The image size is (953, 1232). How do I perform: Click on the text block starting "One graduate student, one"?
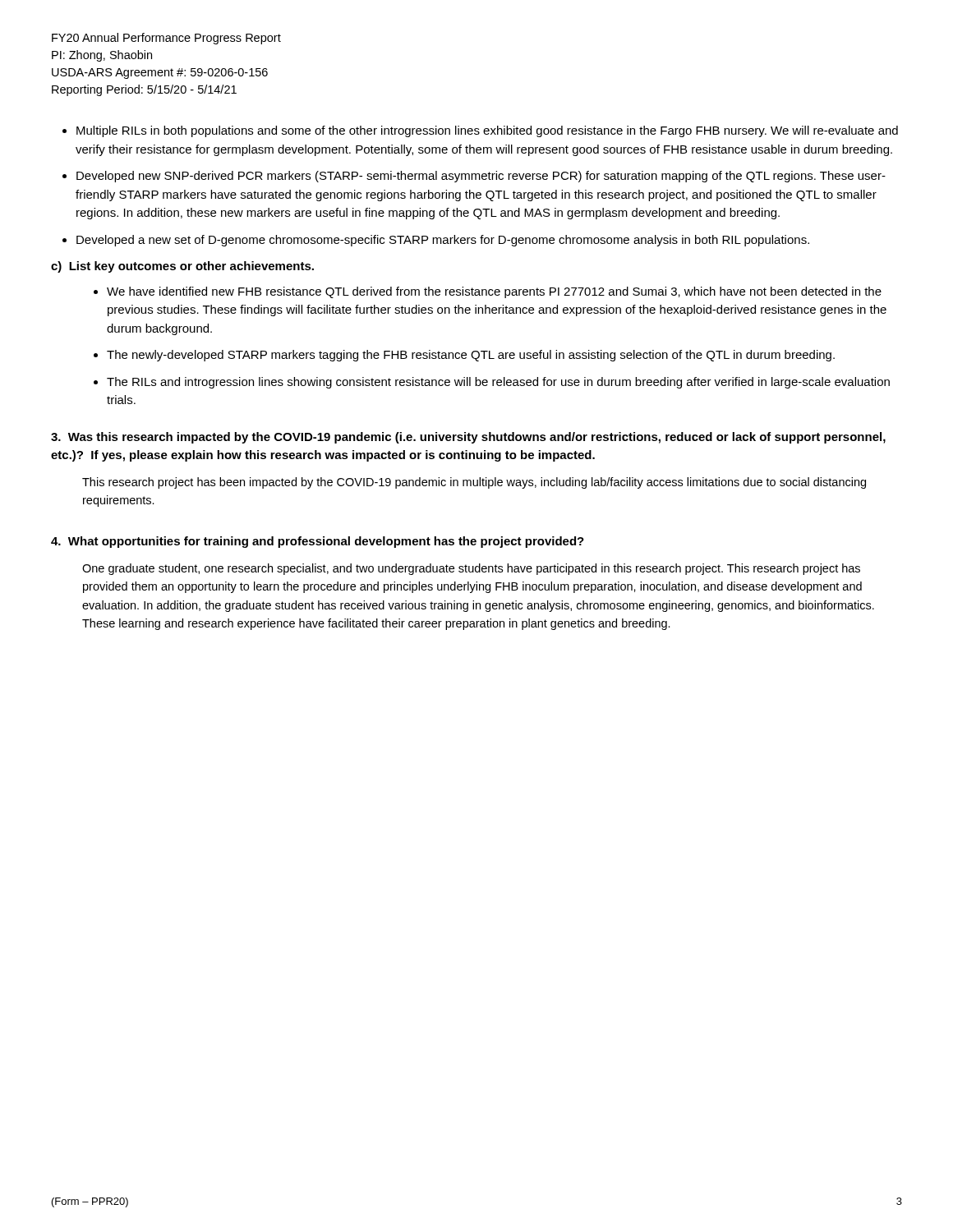tap(479, 596)
